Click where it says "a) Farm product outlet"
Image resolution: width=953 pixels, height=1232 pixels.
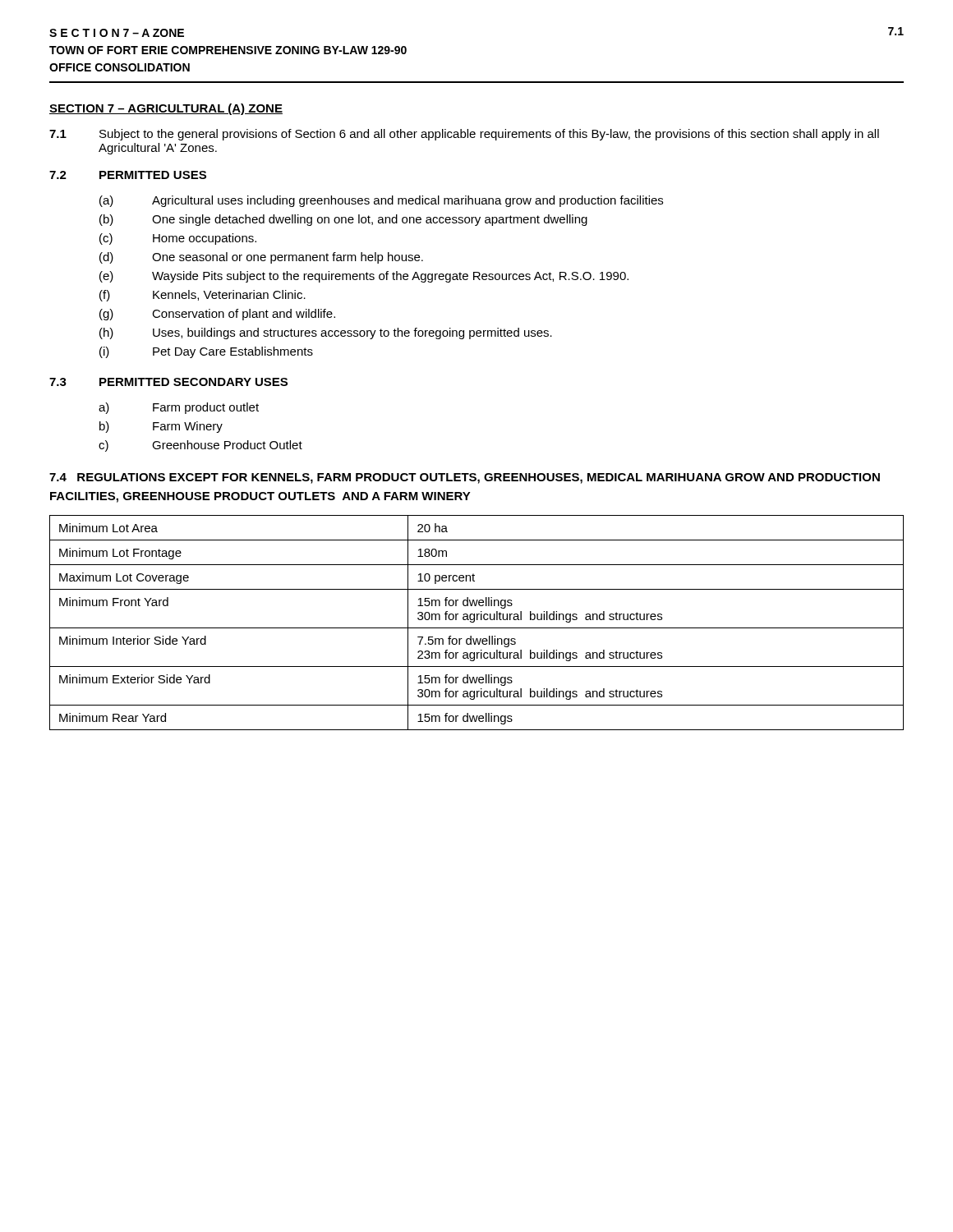point(179,408)
